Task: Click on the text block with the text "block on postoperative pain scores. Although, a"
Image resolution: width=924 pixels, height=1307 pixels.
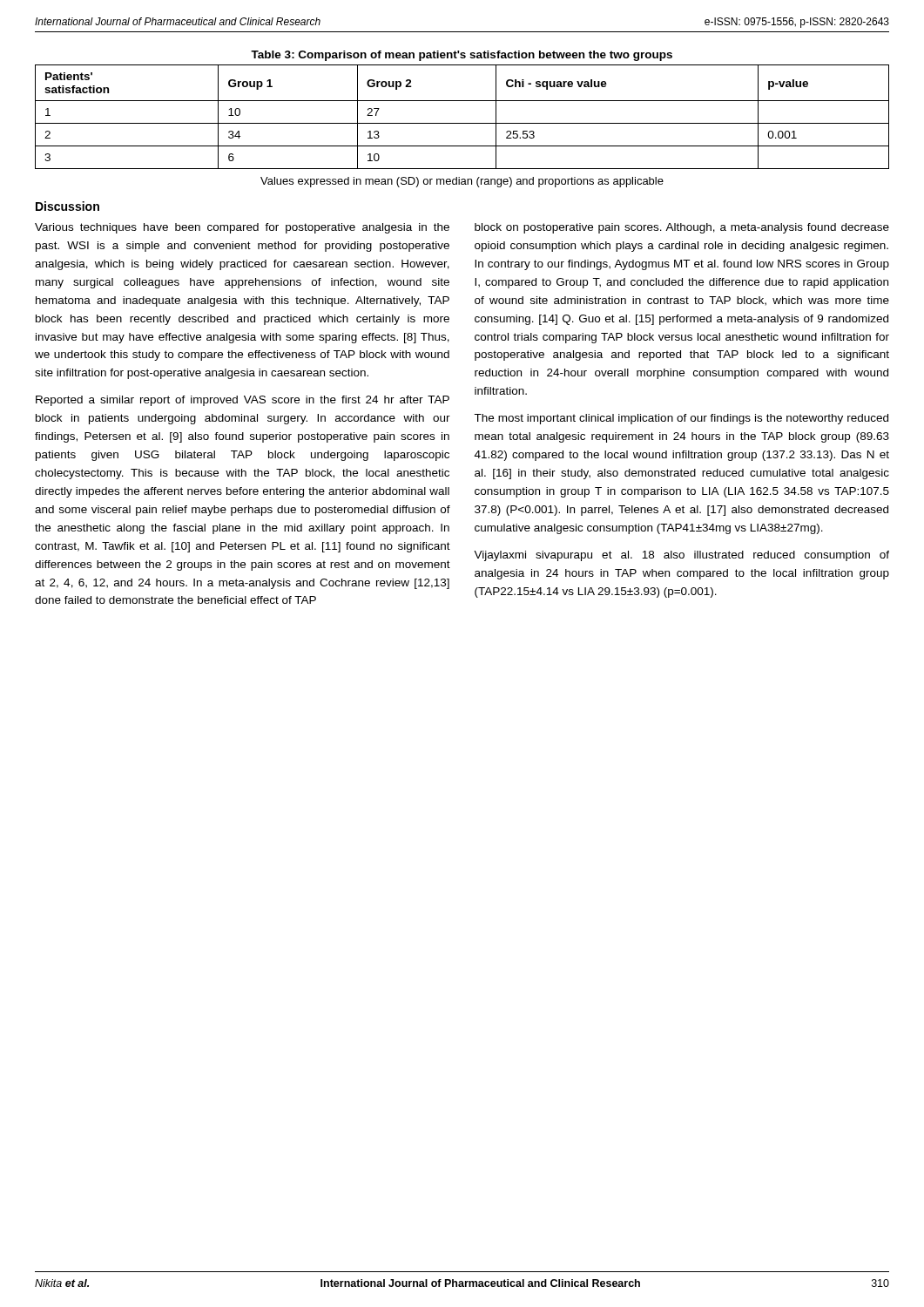Action: coord(682,410)
